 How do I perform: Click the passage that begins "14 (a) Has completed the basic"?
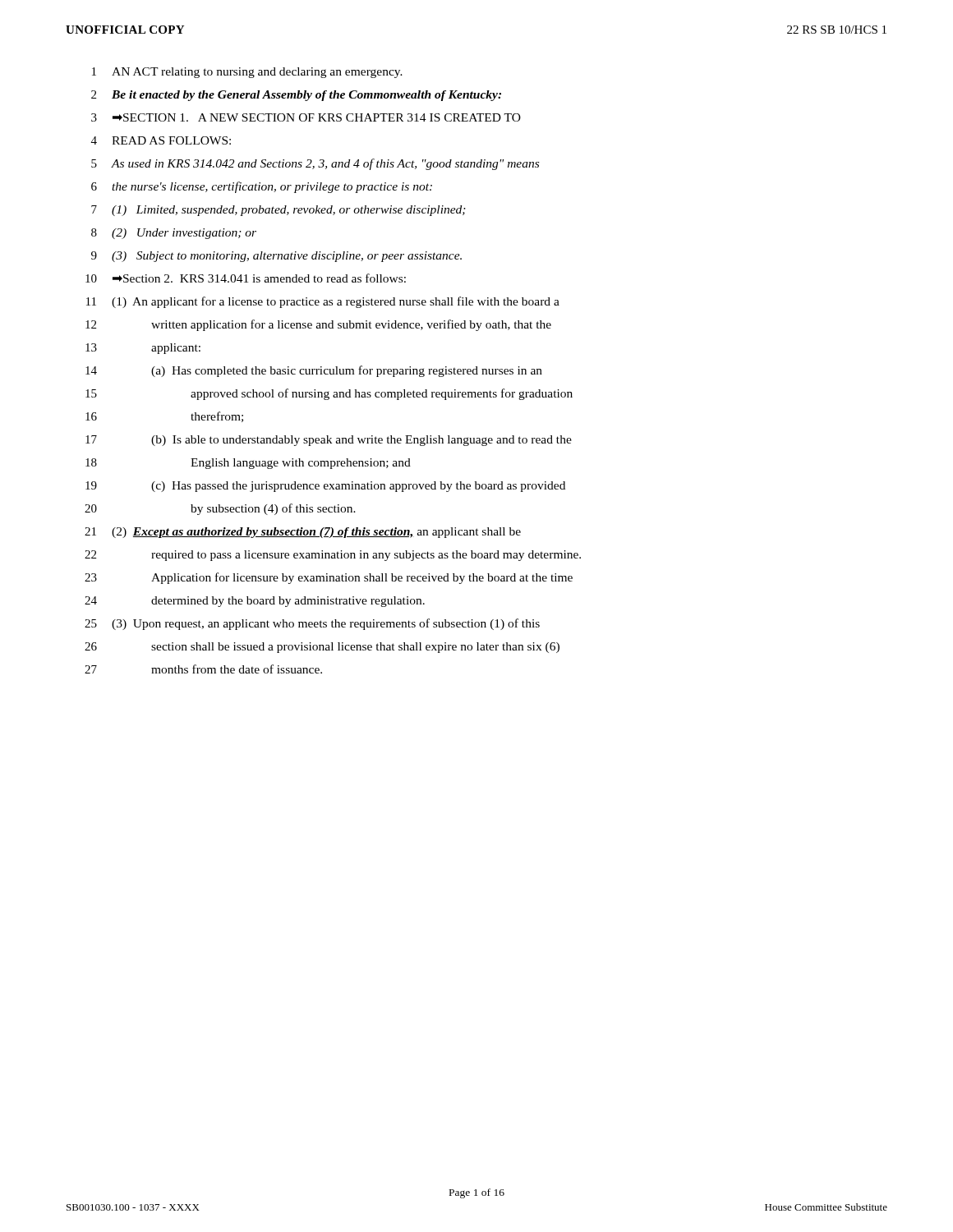click(476, 371)
